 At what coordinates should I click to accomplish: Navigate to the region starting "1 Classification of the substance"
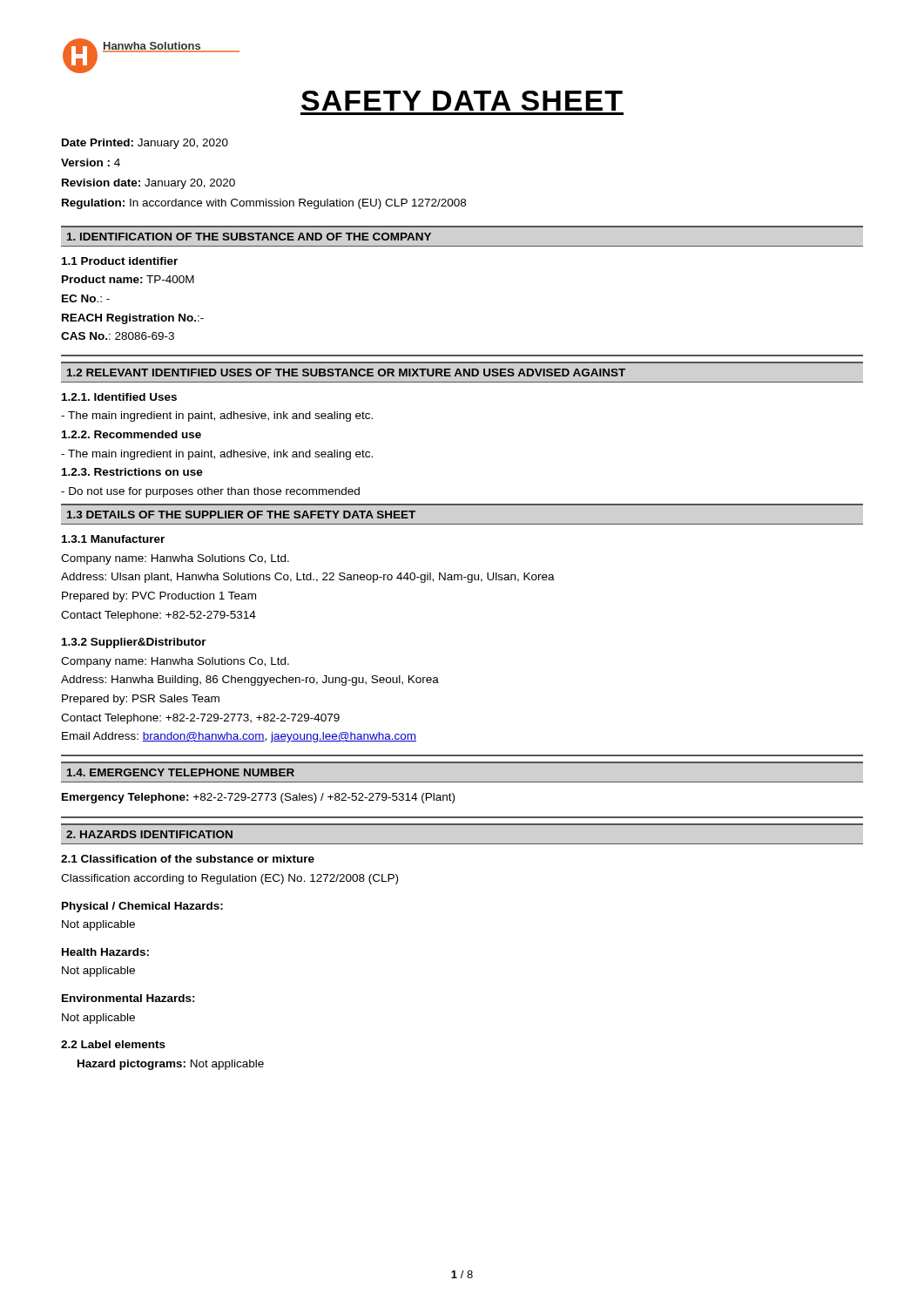point(188,859)
